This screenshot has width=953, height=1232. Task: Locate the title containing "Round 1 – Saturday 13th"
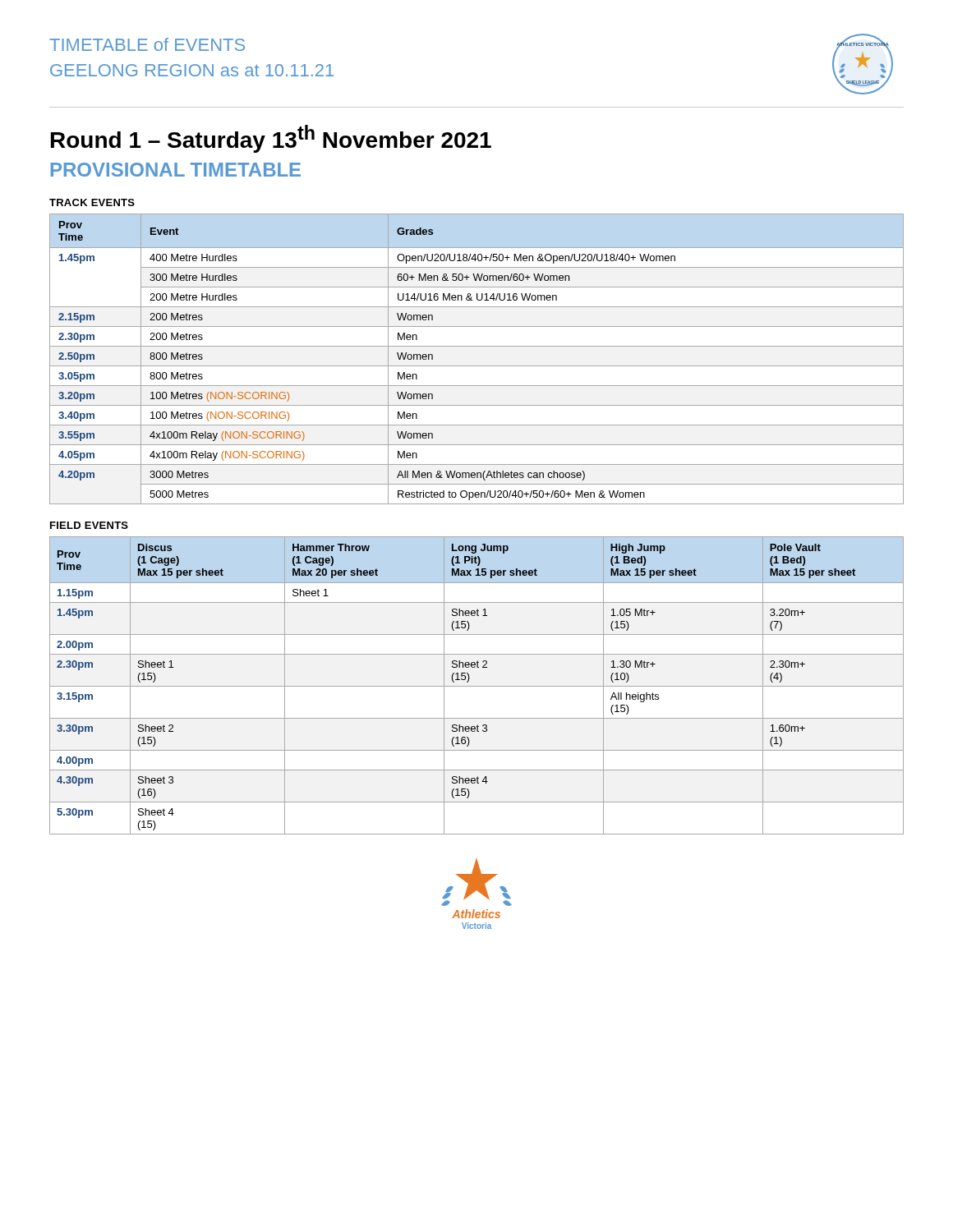click(271, 138)
